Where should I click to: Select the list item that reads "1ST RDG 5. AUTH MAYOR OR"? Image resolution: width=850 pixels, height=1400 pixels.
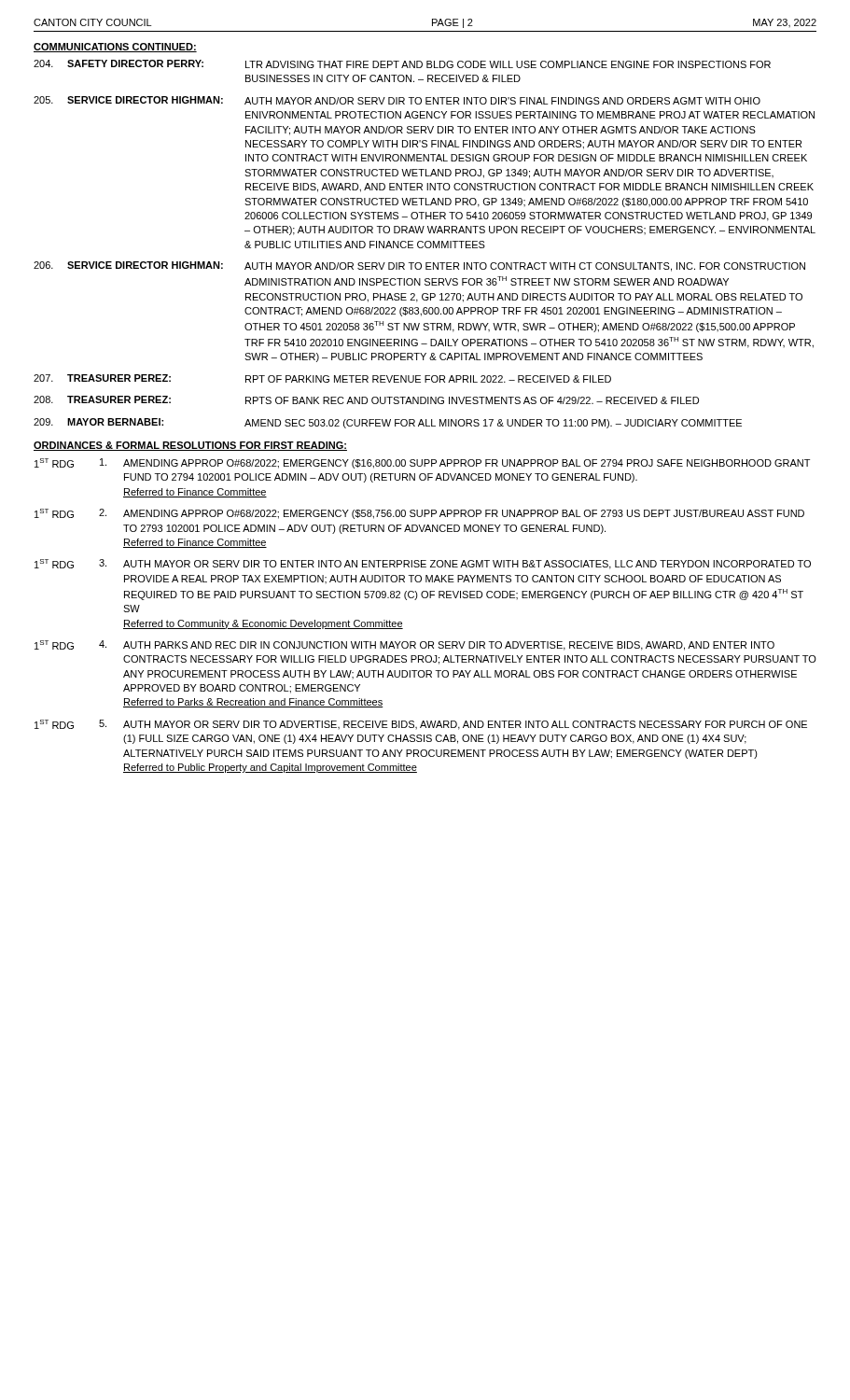[425, 746]
